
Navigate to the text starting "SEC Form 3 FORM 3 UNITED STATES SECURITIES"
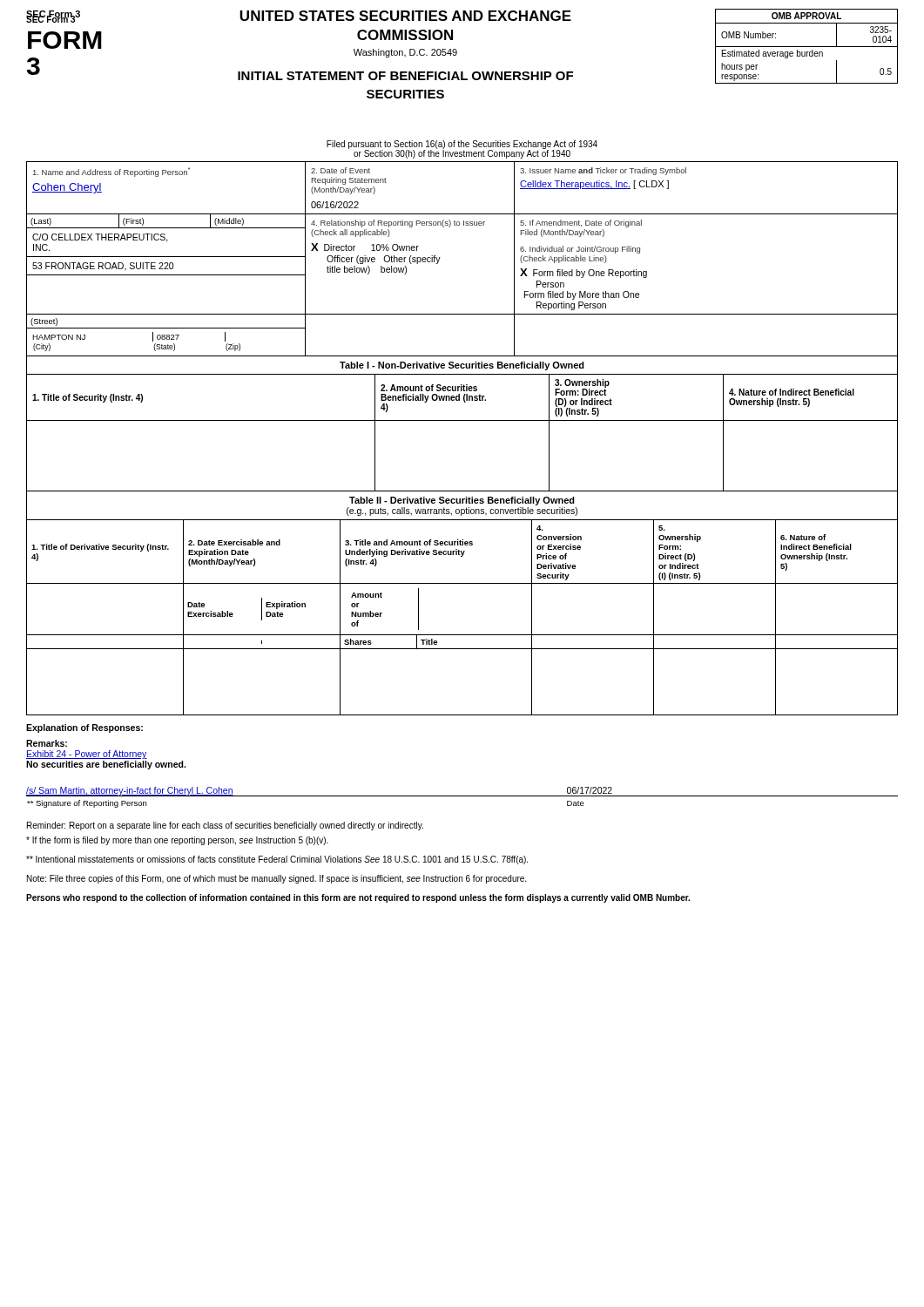[x=462, y=54]
